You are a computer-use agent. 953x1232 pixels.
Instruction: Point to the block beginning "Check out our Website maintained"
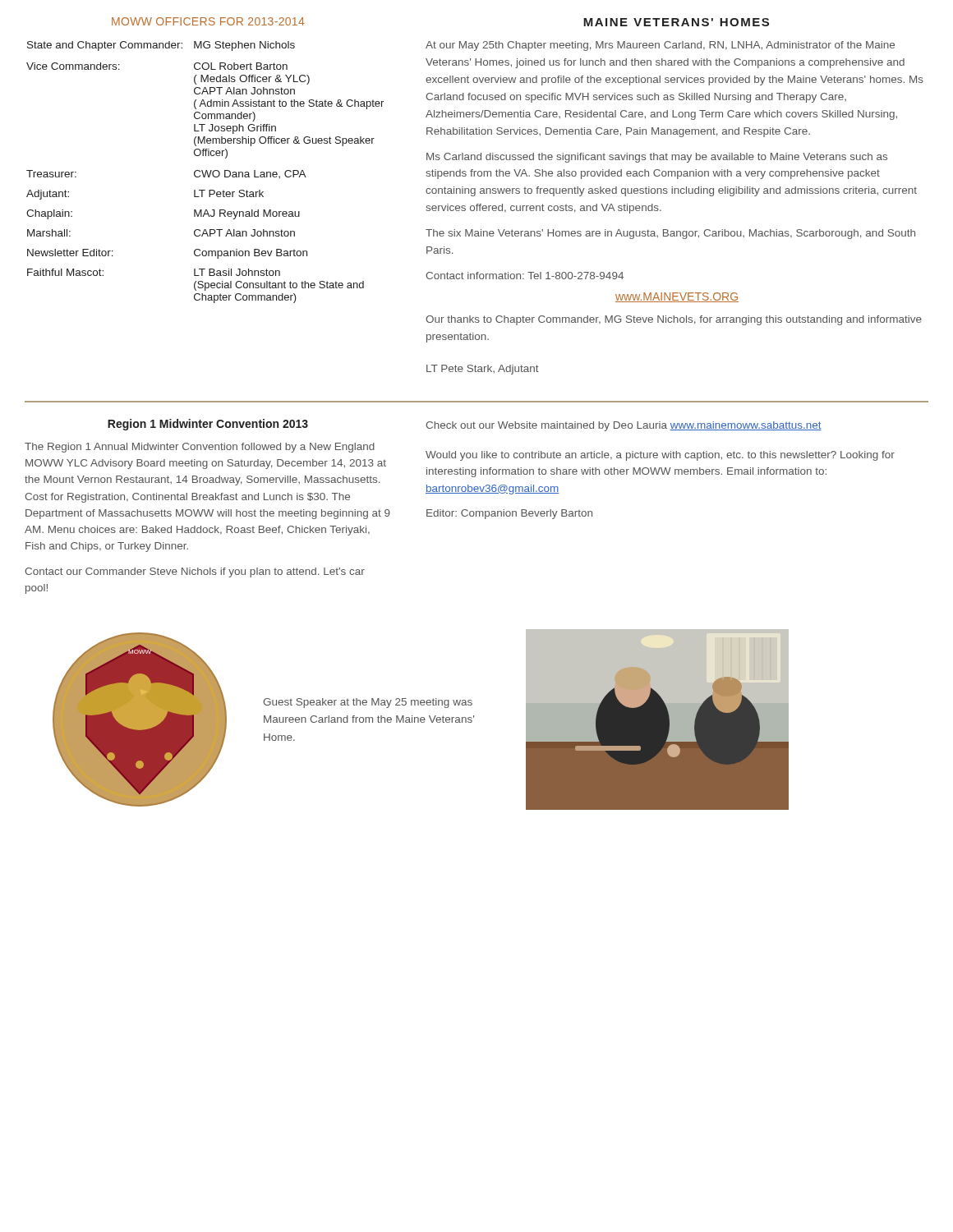coord(677,425)
